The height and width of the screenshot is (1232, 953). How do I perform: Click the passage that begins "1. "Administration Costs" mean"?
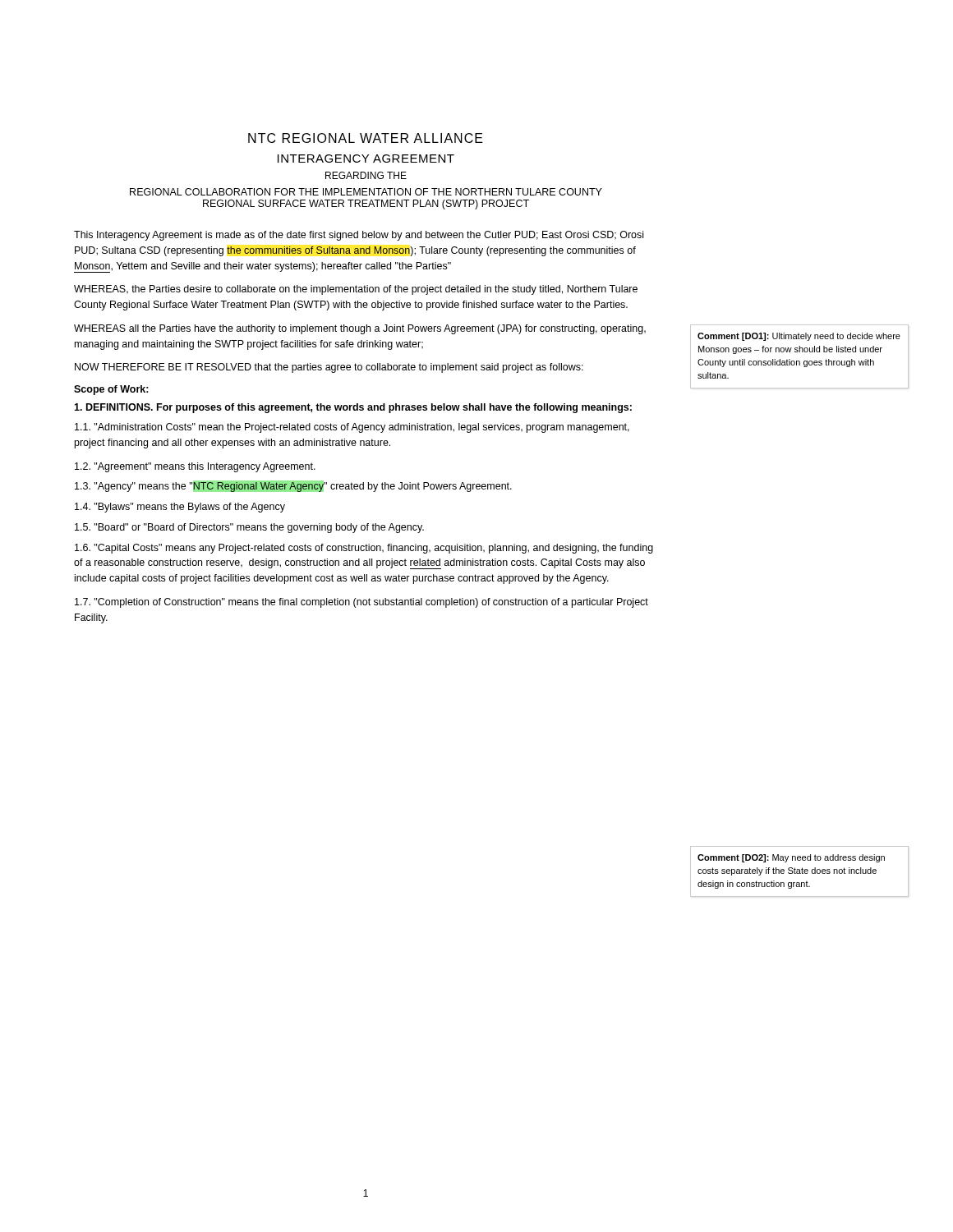(x=352, y=435)
